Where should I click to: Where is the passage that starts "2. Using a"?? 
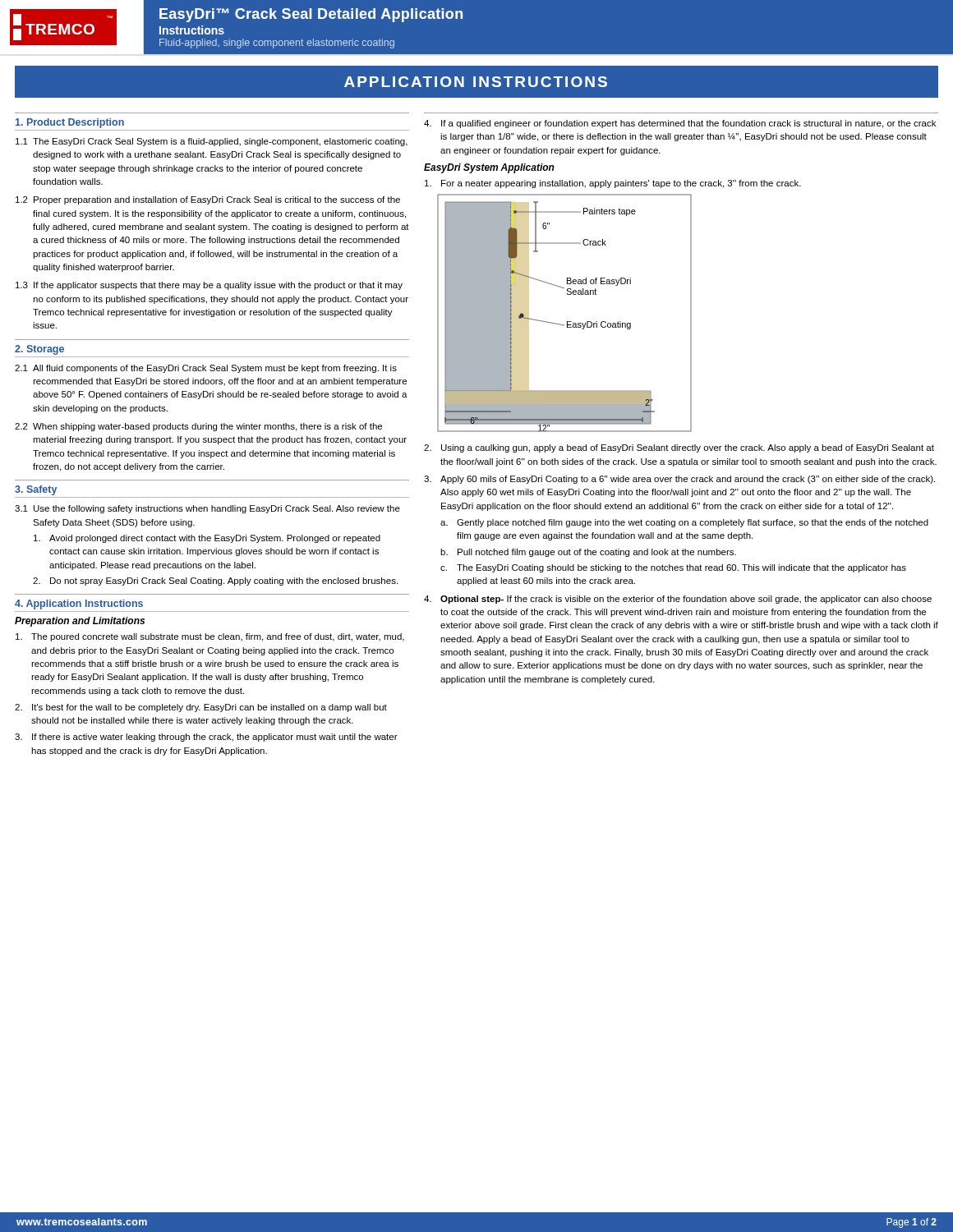[681, 455]
